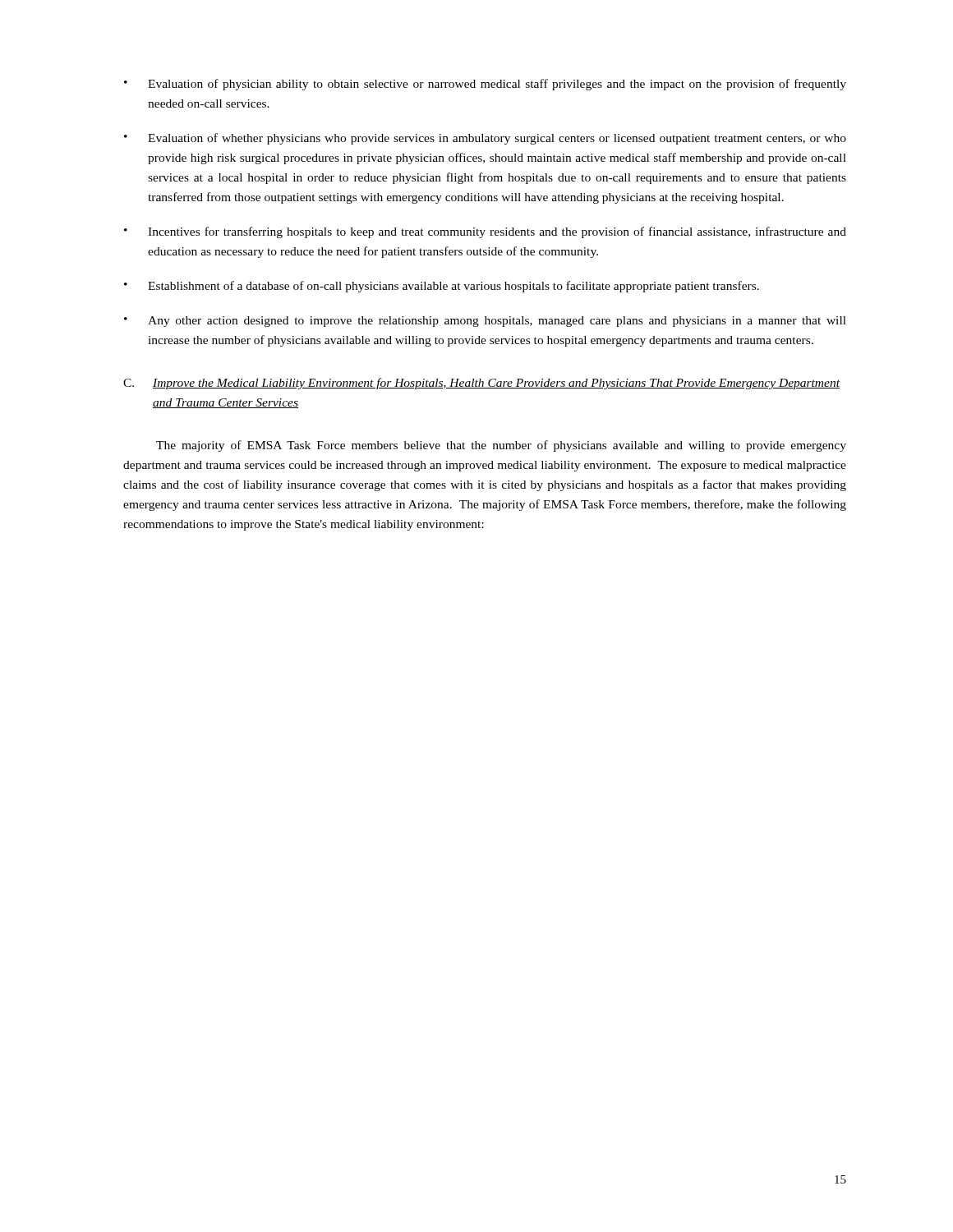Select the list item that says "• Evaluation of whether"

(x=485, y=168)
